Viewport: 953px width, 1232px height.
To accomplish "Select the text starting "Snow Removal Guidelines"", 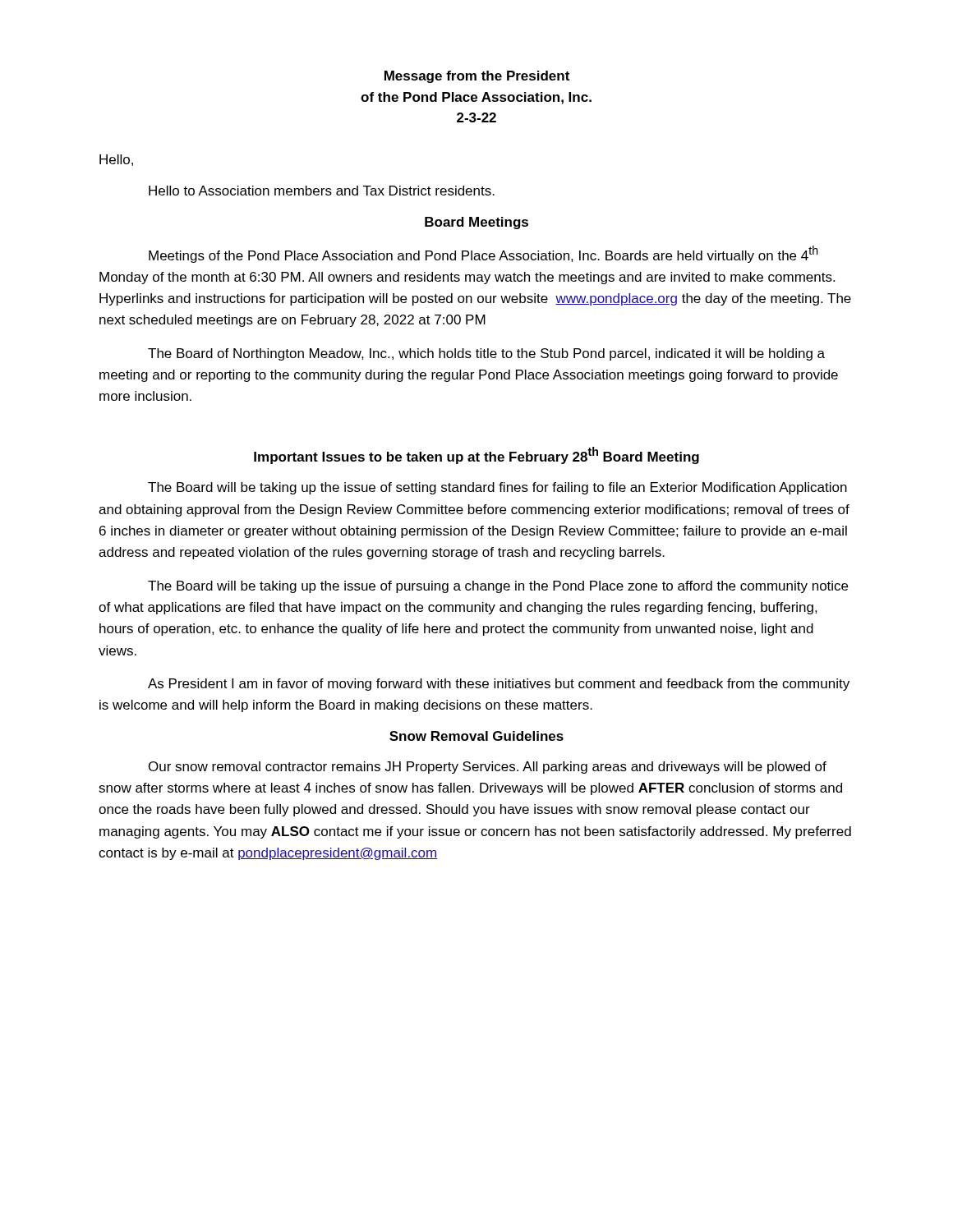I will coord(476,736).
